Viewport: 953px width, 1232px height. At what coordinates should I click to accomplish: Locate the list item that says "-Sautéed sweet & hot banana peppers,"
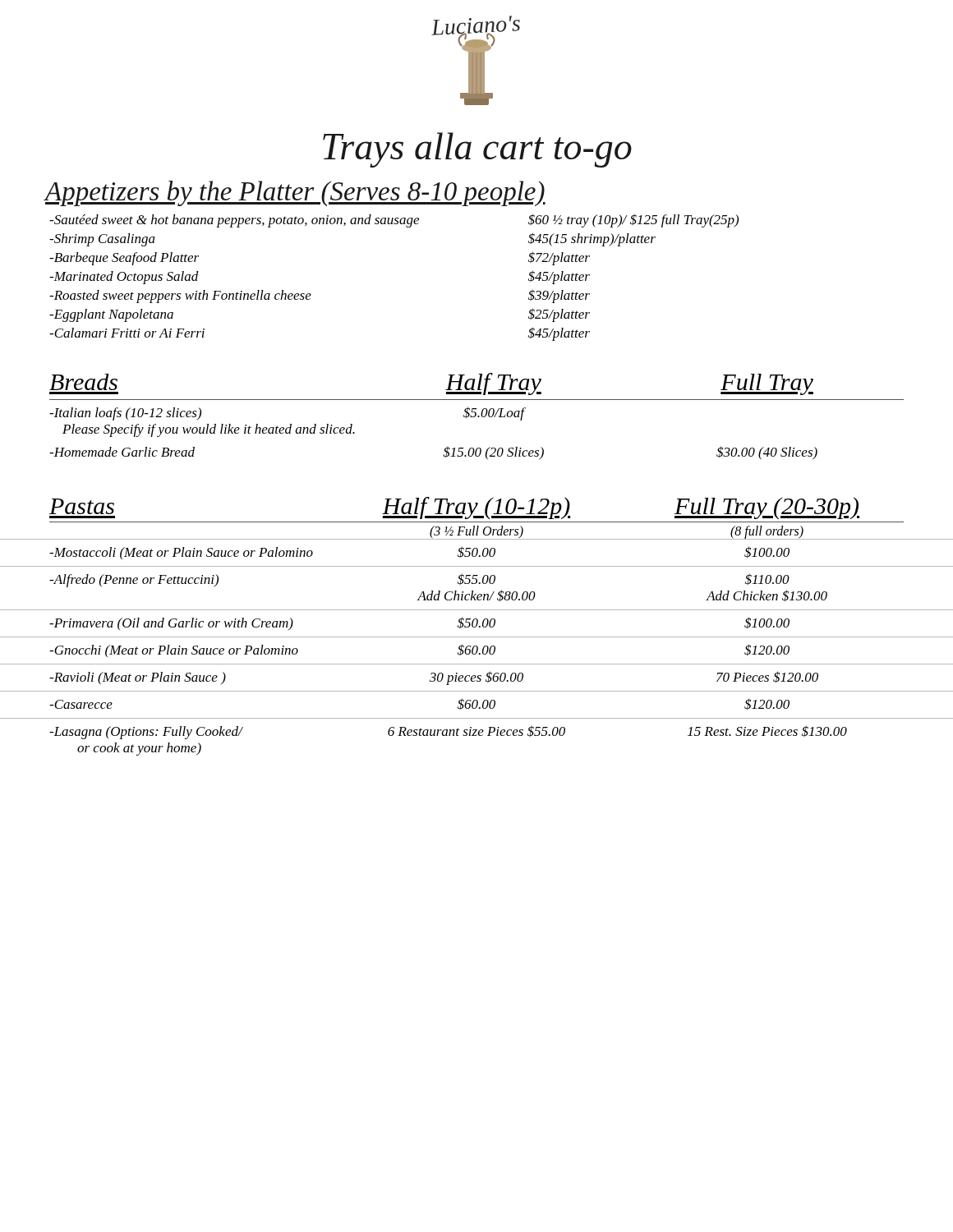(394, 221)
